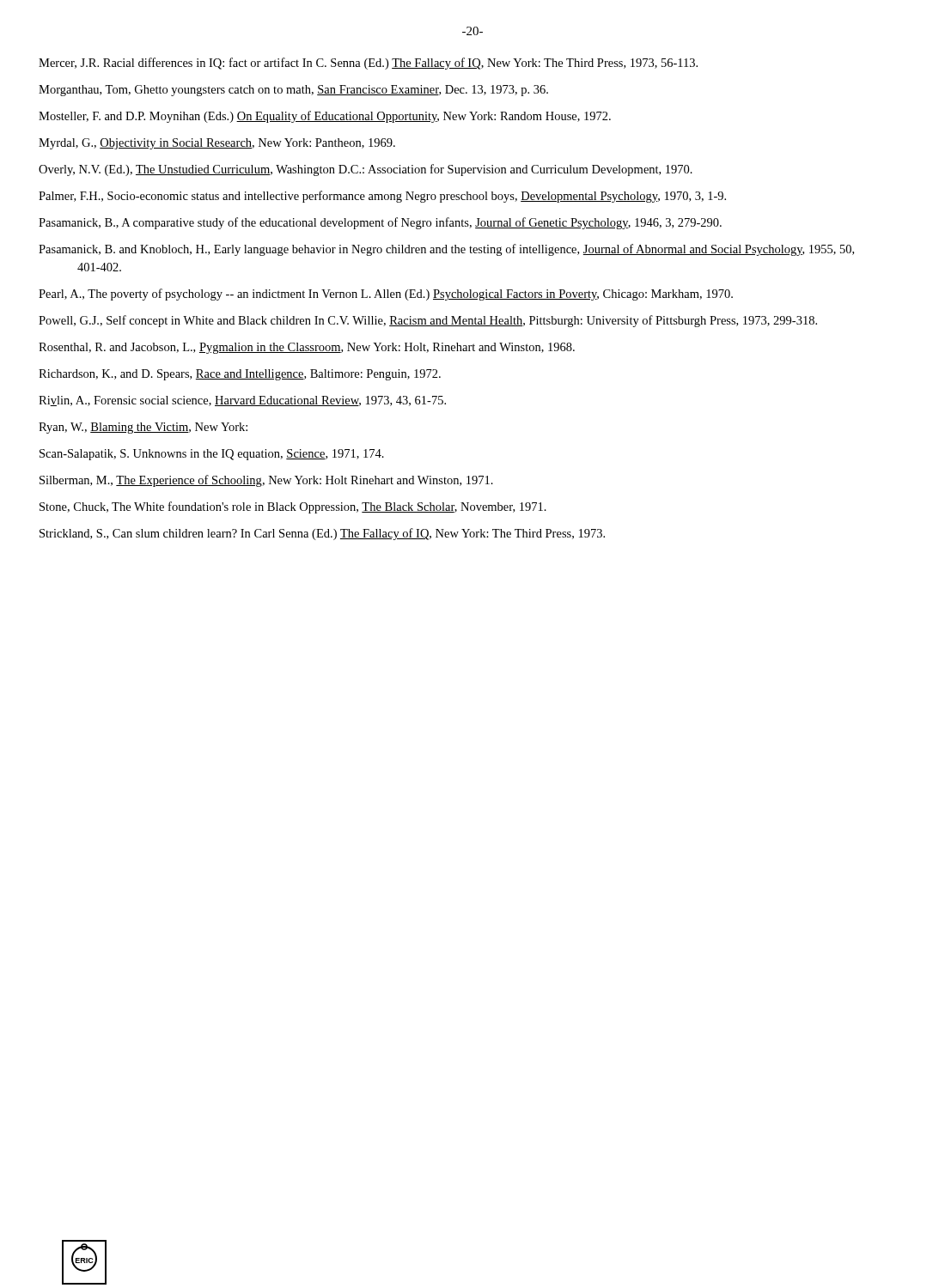
Task: Click on the block starting "Rivlin, A., Forensic social science, Harvard"
Action: 262,400
